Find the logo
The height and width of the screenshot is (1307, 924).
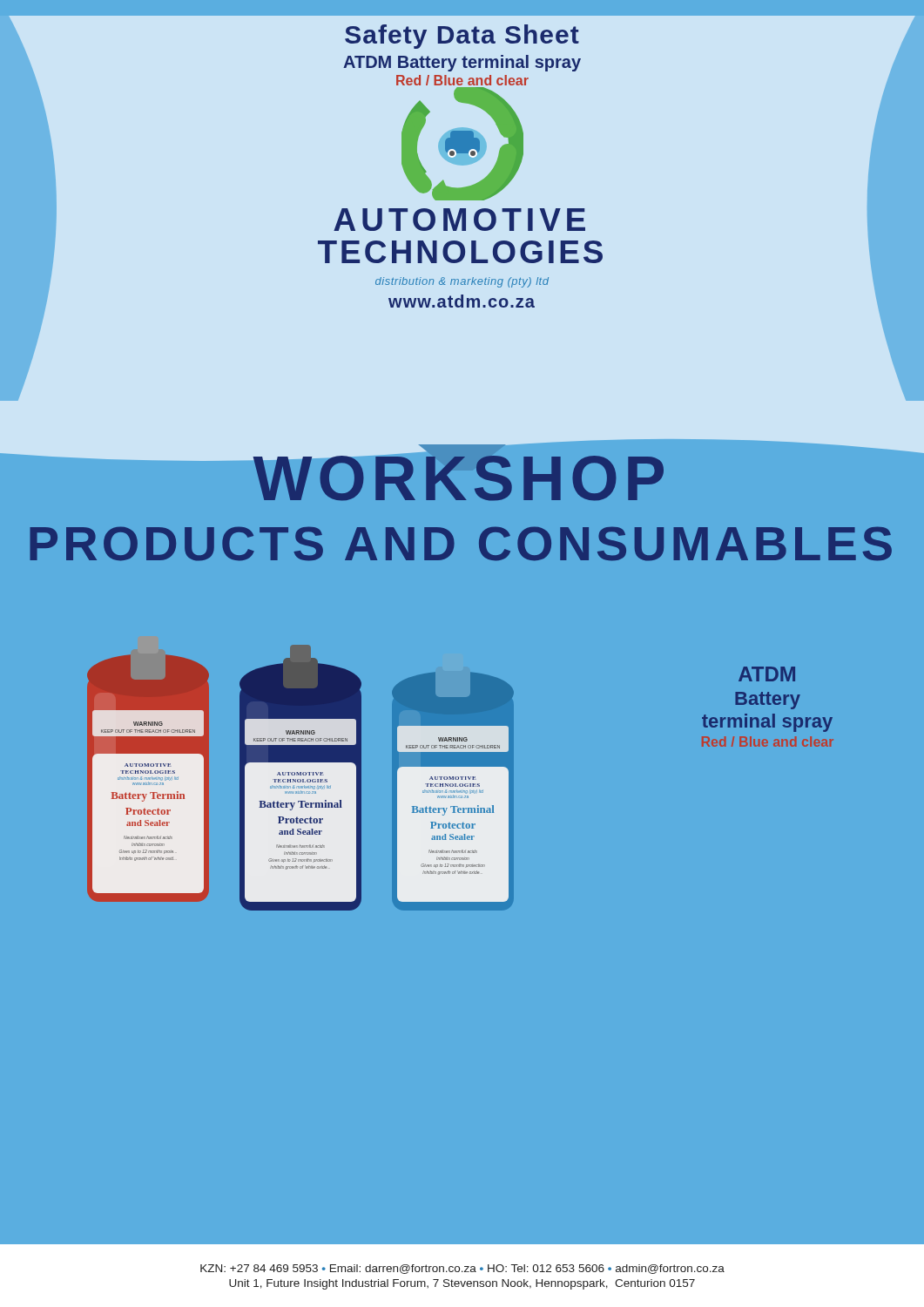(x=462, y=200)
